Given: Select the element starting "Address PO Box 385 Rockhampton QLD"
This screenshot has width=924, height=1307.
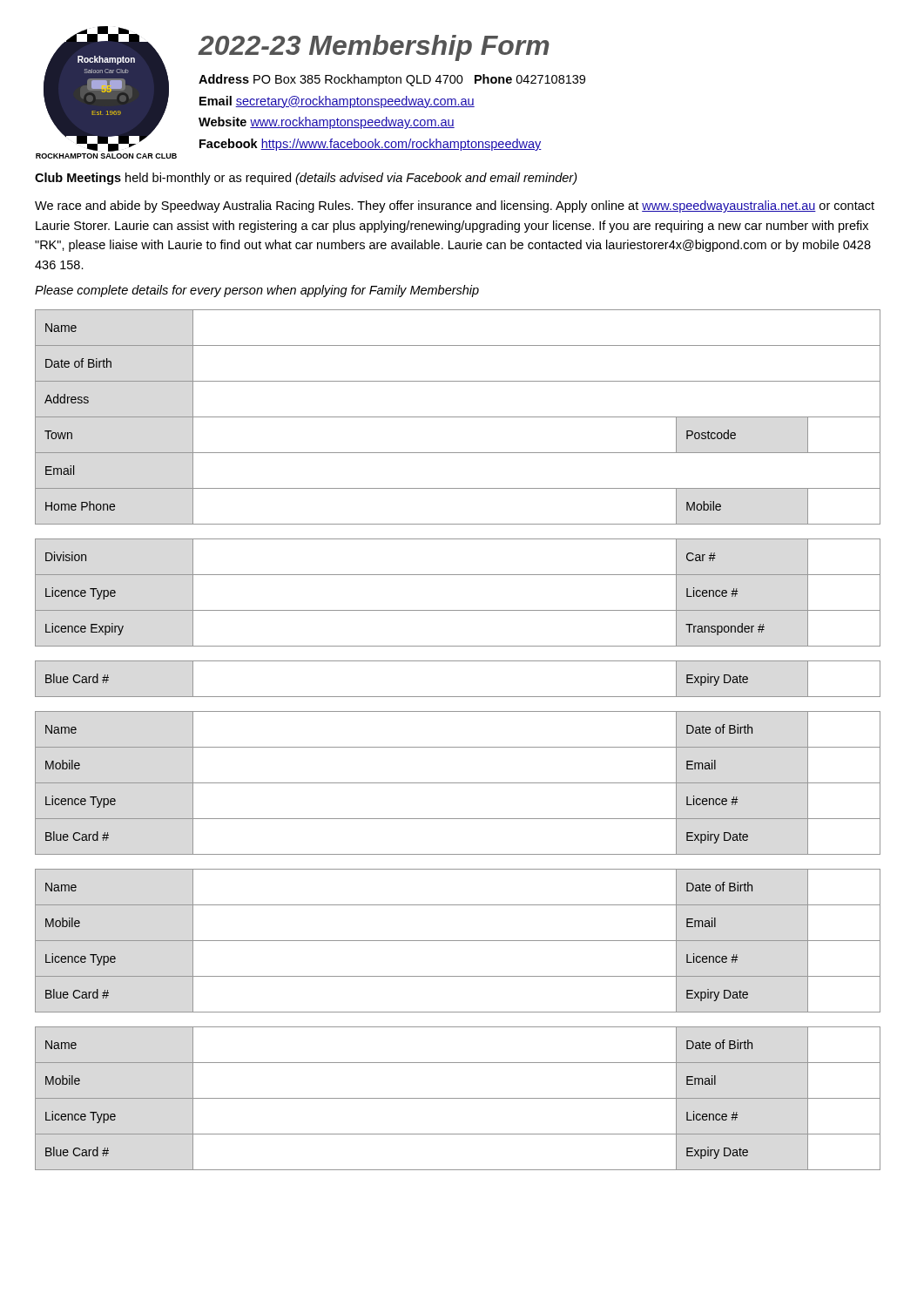Looking at the screenshot, I should click(392, 111).
